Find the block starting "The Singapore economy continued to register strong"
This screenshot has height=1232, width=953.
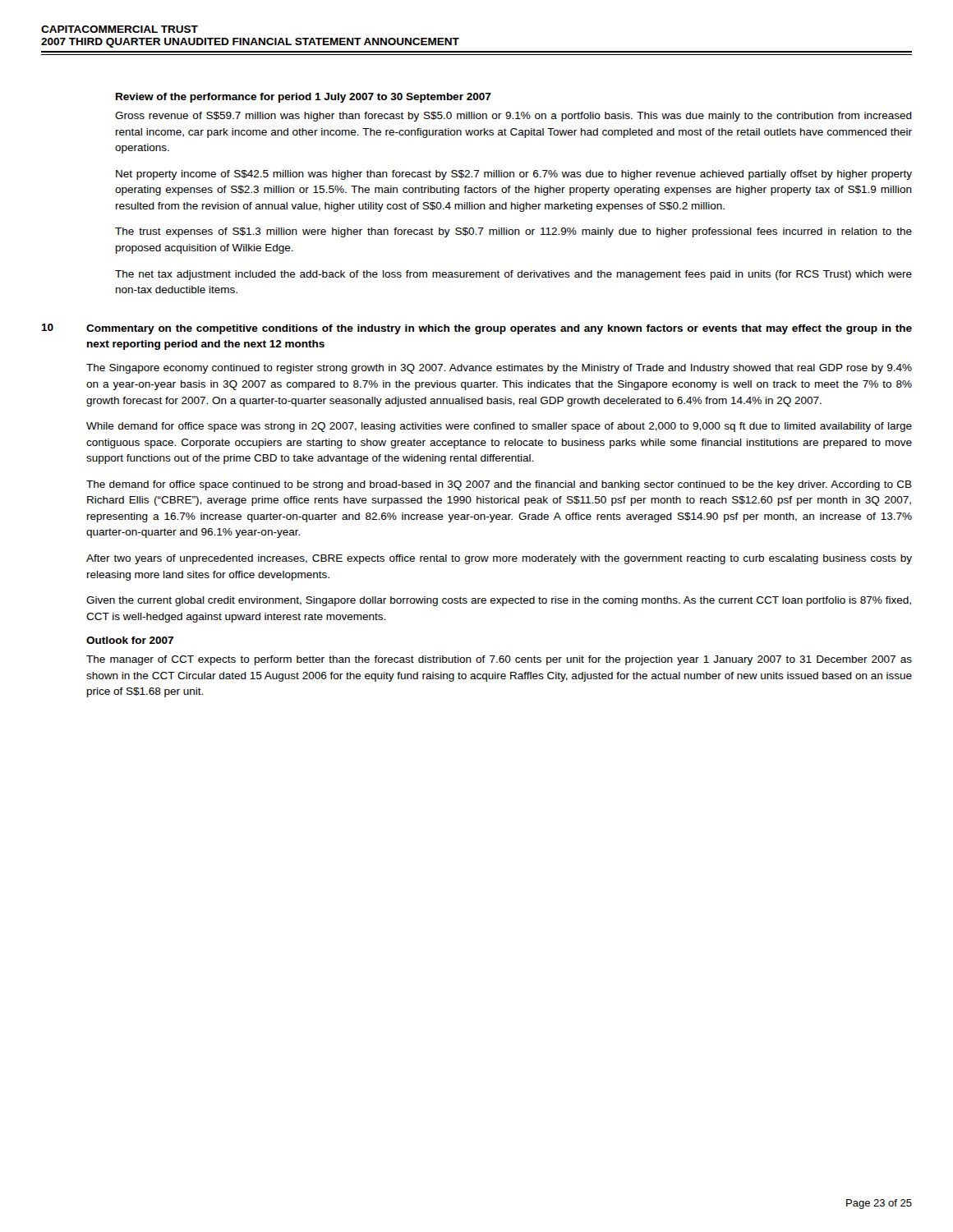pos(499,384)
